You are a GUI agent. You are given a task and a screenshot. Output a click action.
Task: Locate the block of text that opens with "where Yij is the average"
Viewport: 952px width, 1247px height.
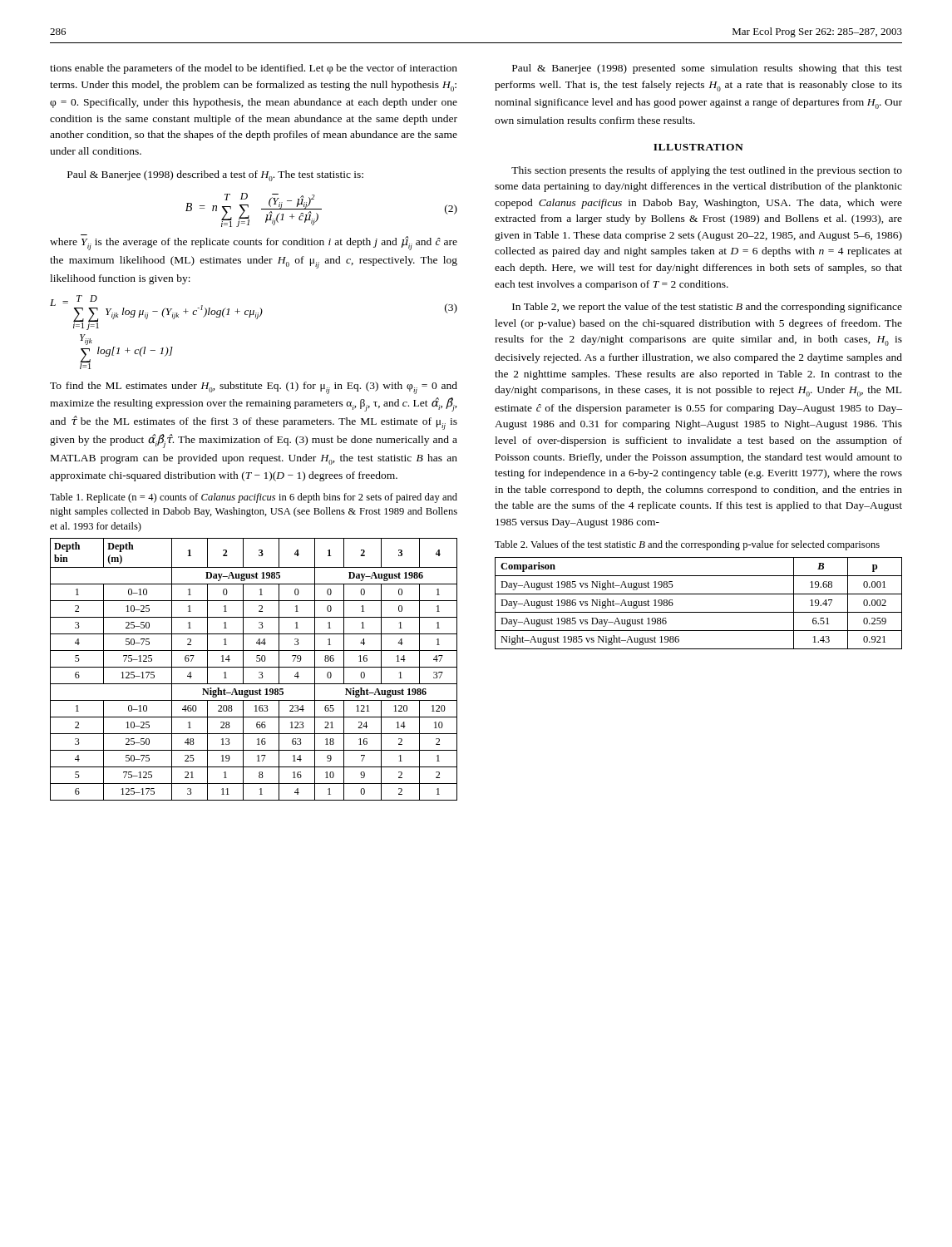(x=254, y=260)
